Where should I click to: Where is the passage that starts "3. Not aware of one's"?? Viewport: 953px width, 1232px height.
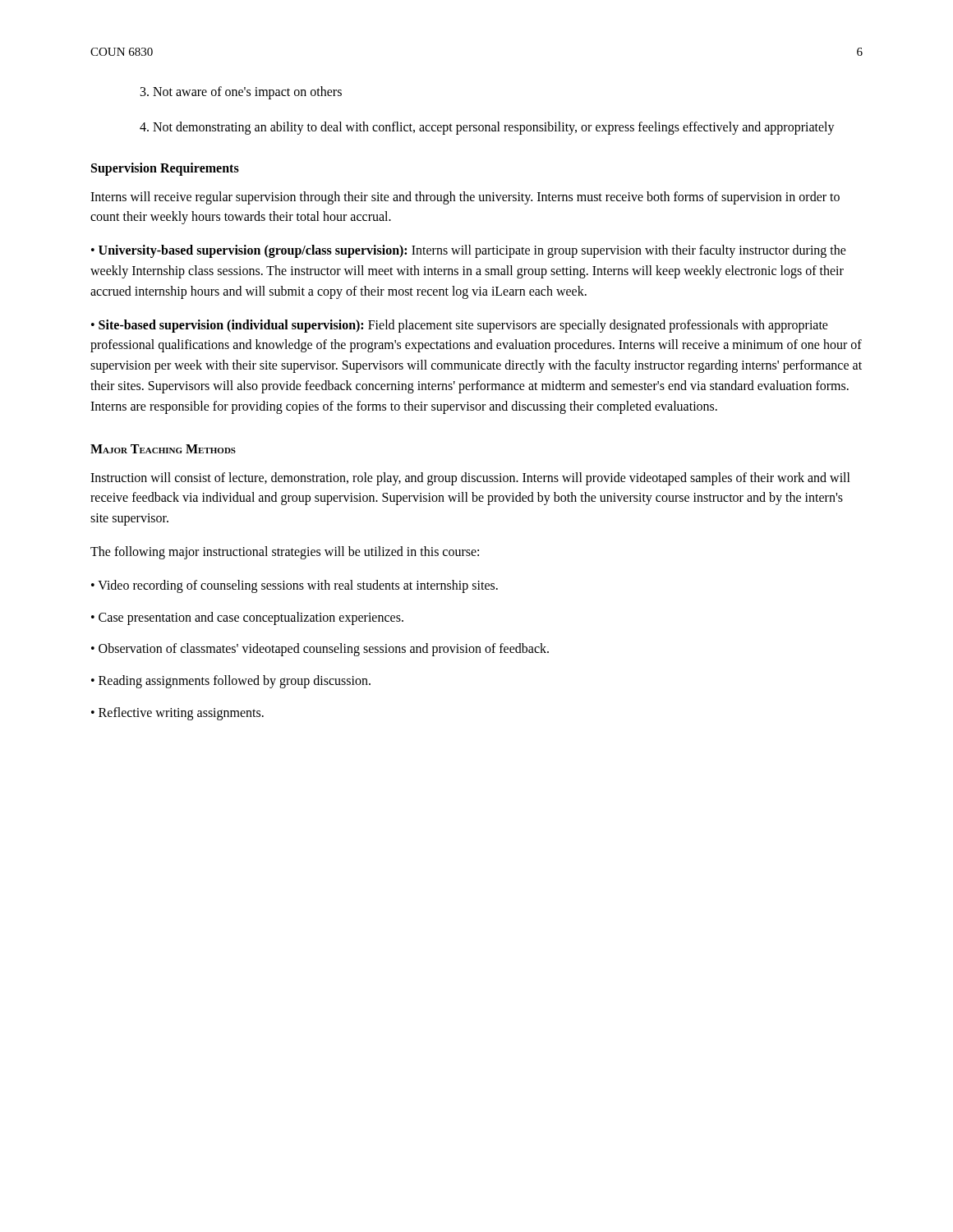[241, 92]
